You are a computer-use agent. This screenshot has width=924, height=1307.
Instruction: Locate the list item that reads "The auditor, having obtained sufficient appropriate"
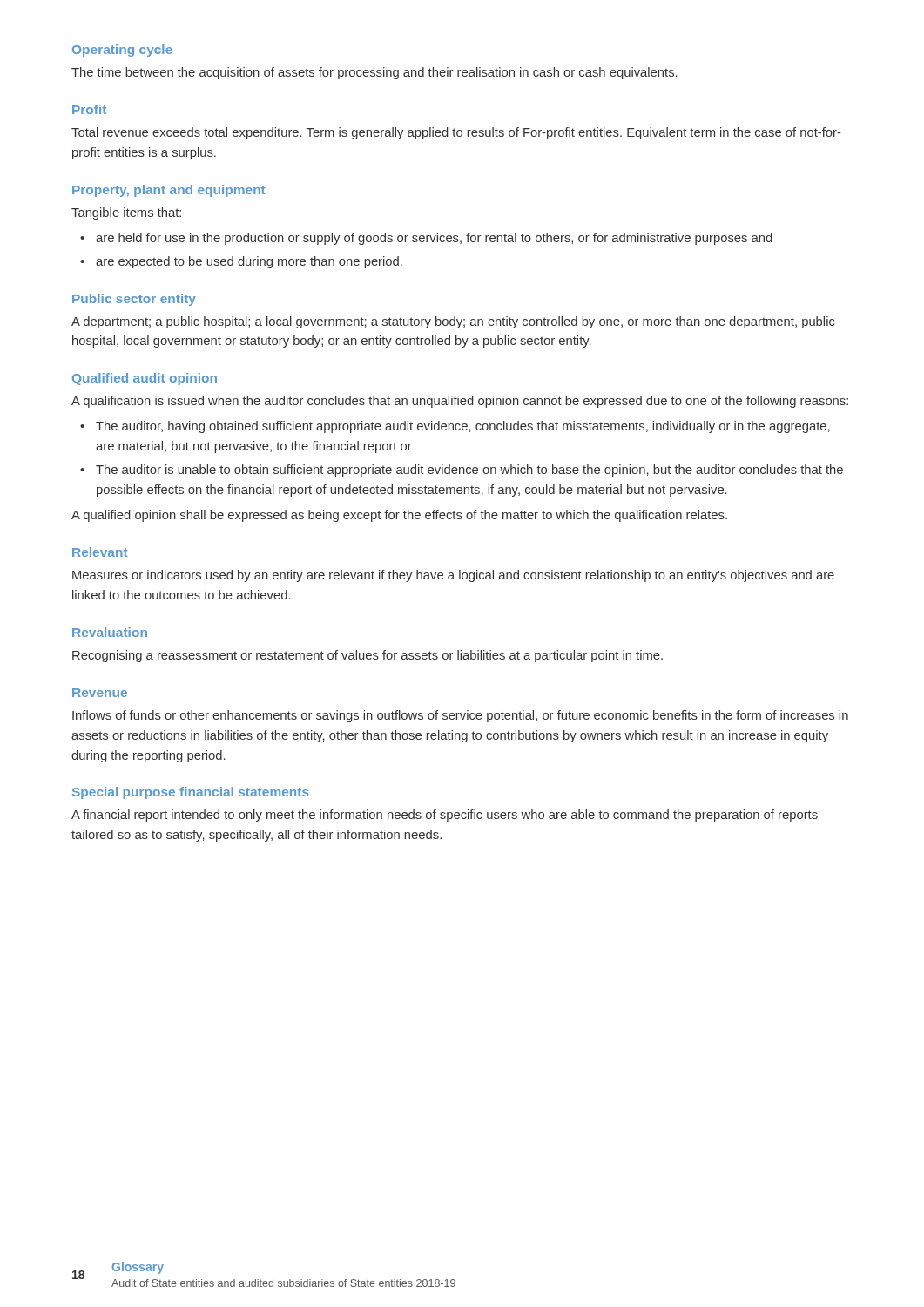point(463,436)
